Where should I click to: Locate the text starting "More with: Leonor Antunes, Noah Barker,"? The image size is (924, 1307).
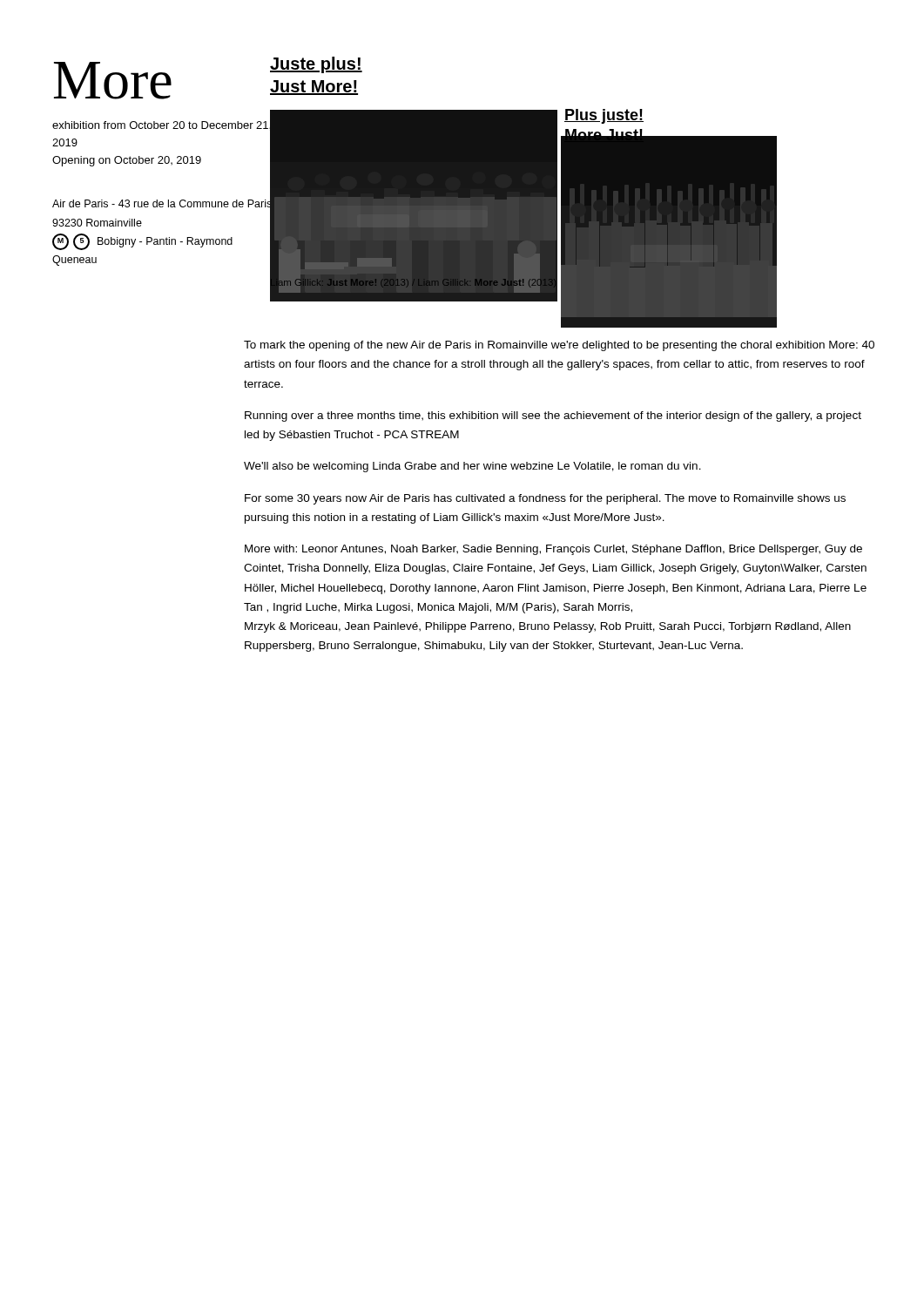point(555,597)
